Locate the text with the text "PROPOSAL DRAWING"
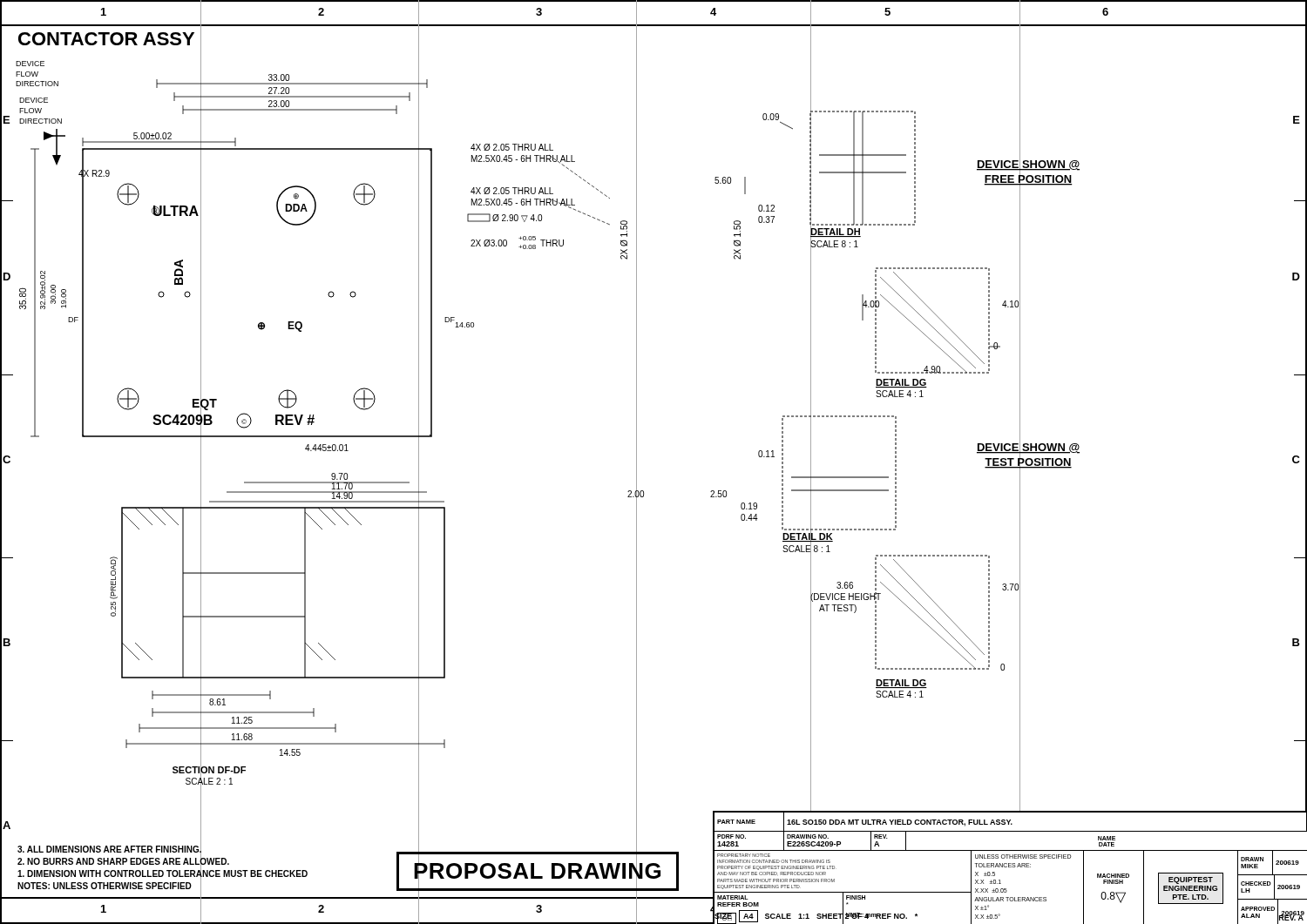Image resolution: width=1307 pixels, height=924 pixels. coord(538,871)
